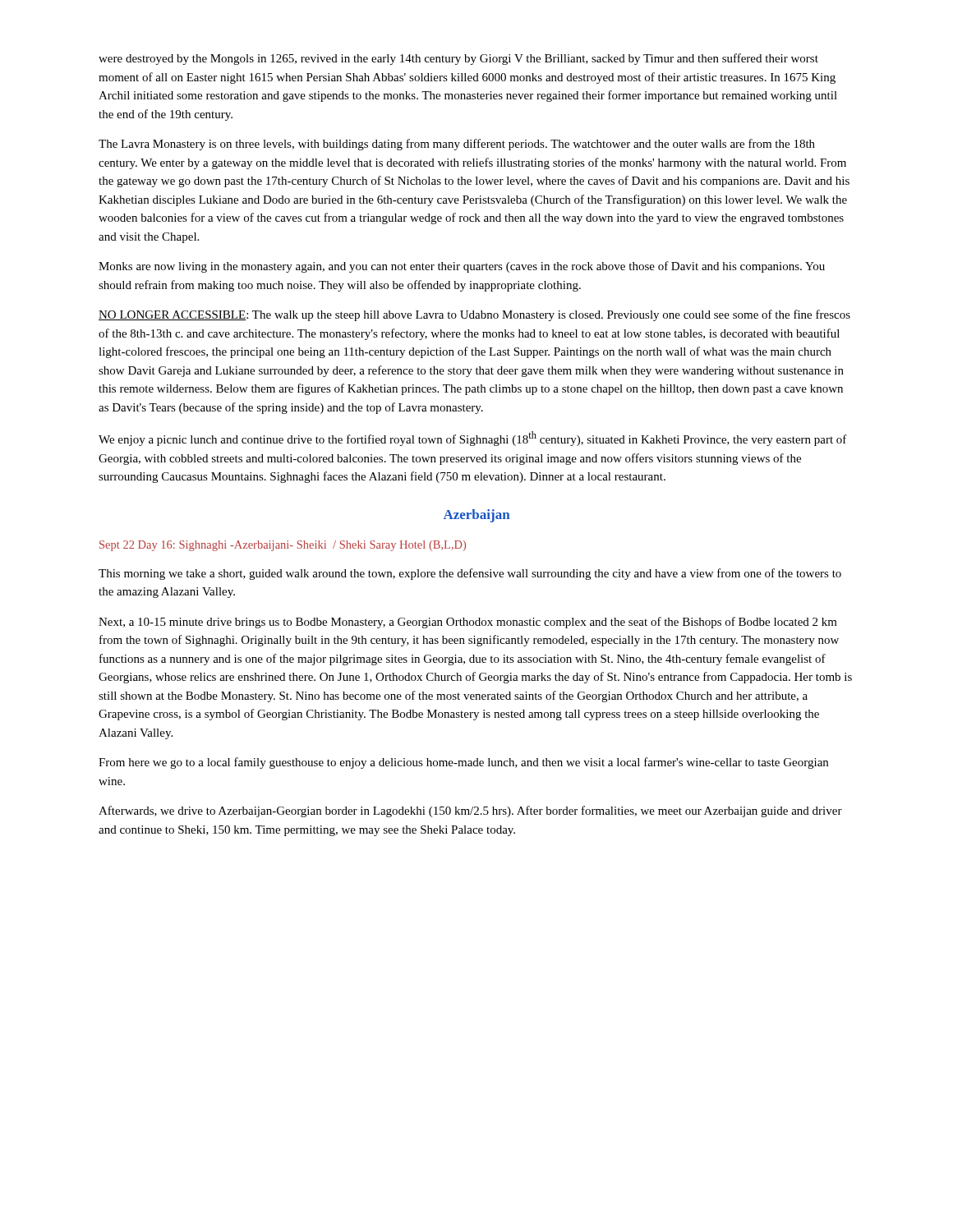Screen dimensions: 1232x953
Task: Find the text starting "The Lavra Monastery is on"
Action: pos(476,190)
